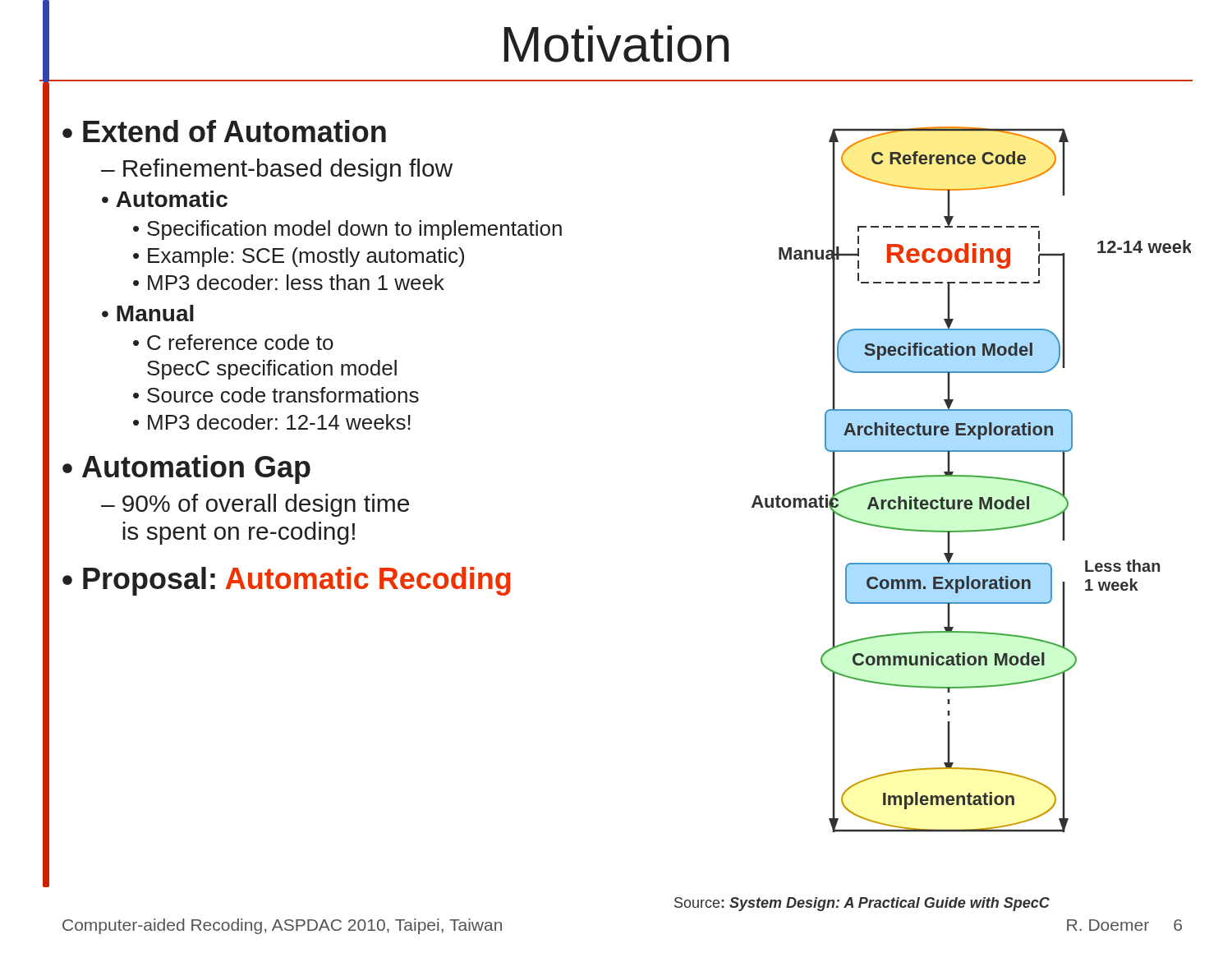Locate the list item with the text "• Manual"
The image size is (1232, 953).
pyautogui.click(x=148, y=314)
